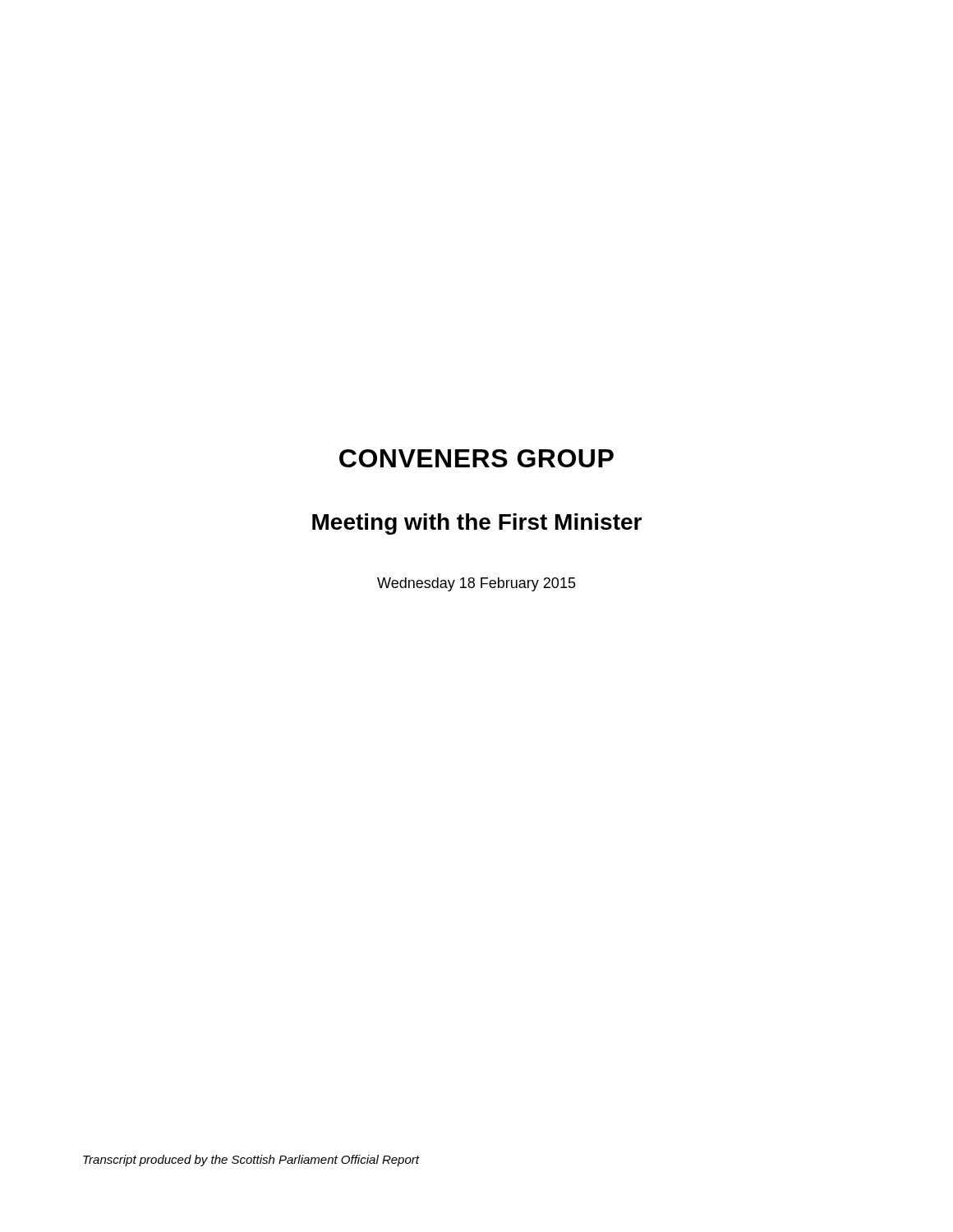Screen dimensions: 1232x953
Task: Locate the text with the text "Wednesday 18 February 2015"
Action: pyautogui.click(x=476, y=583)
